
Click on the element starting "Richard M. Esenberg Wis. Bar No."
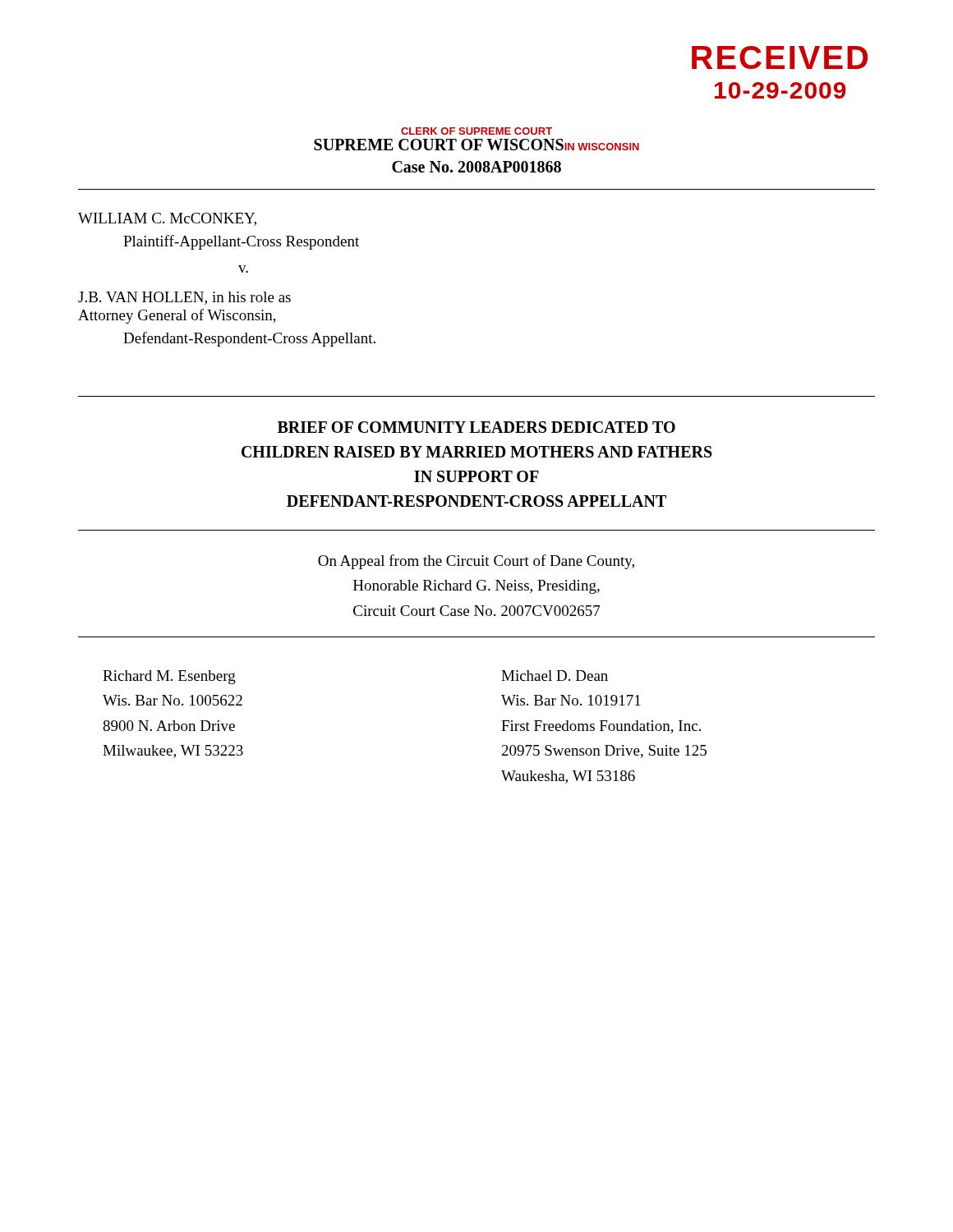(x=173, y=713)
